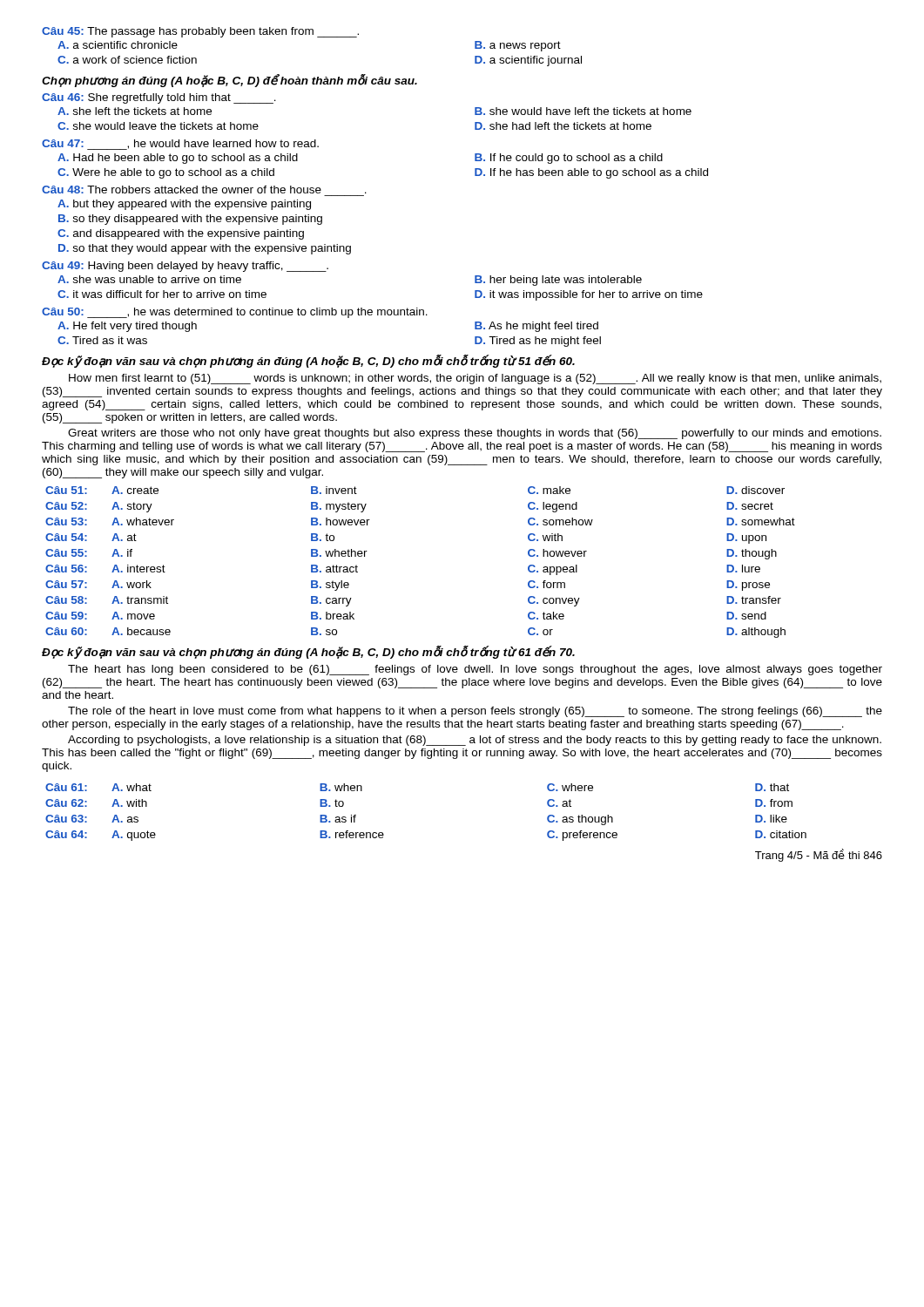
Task: Where is the passage that starts "Câu 46: She regretfully told him"?
Action: pos(159,98)
